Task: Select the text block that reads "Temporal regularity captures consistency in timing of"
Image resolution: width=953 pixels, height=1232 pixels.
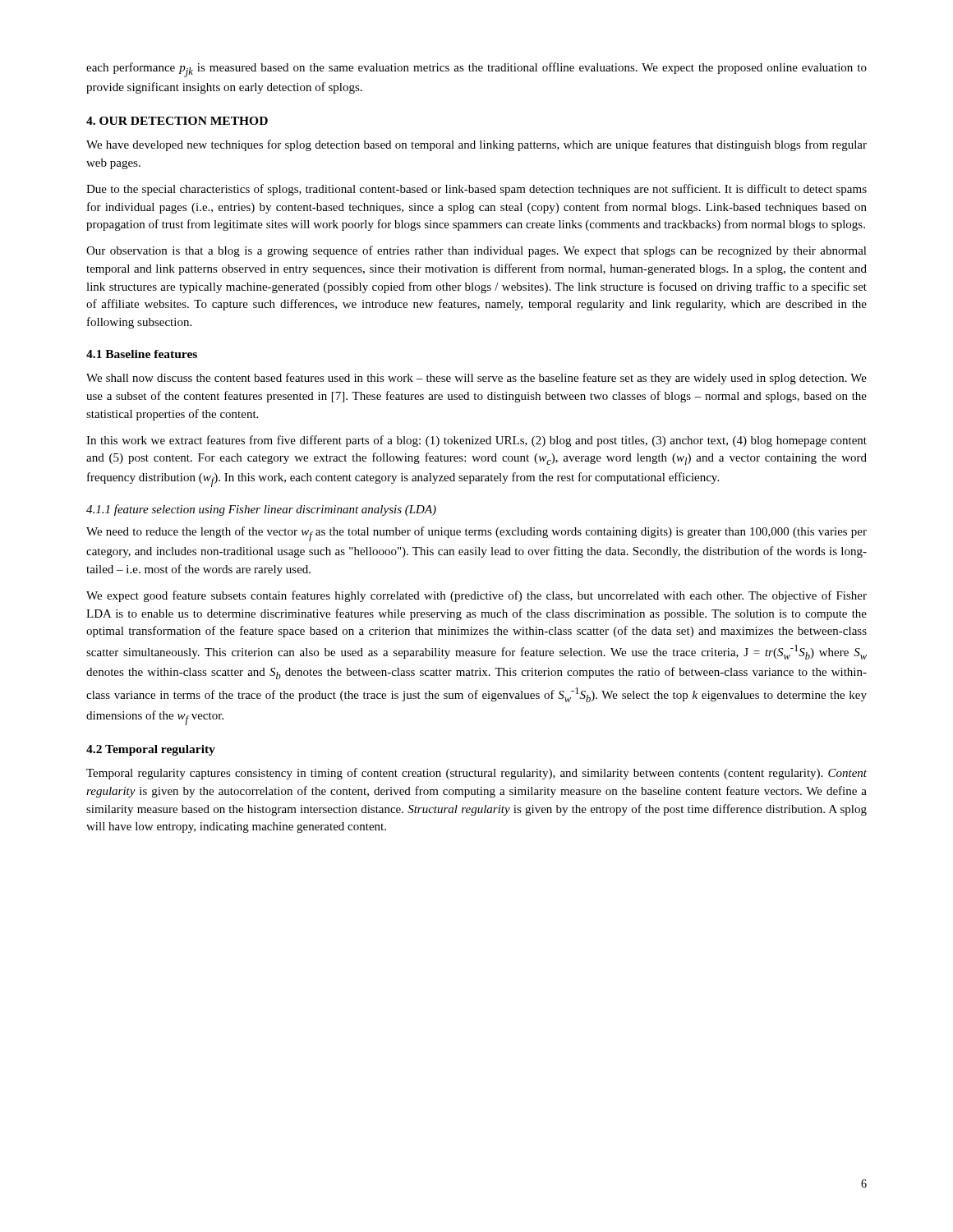Action: click(476, 801)
